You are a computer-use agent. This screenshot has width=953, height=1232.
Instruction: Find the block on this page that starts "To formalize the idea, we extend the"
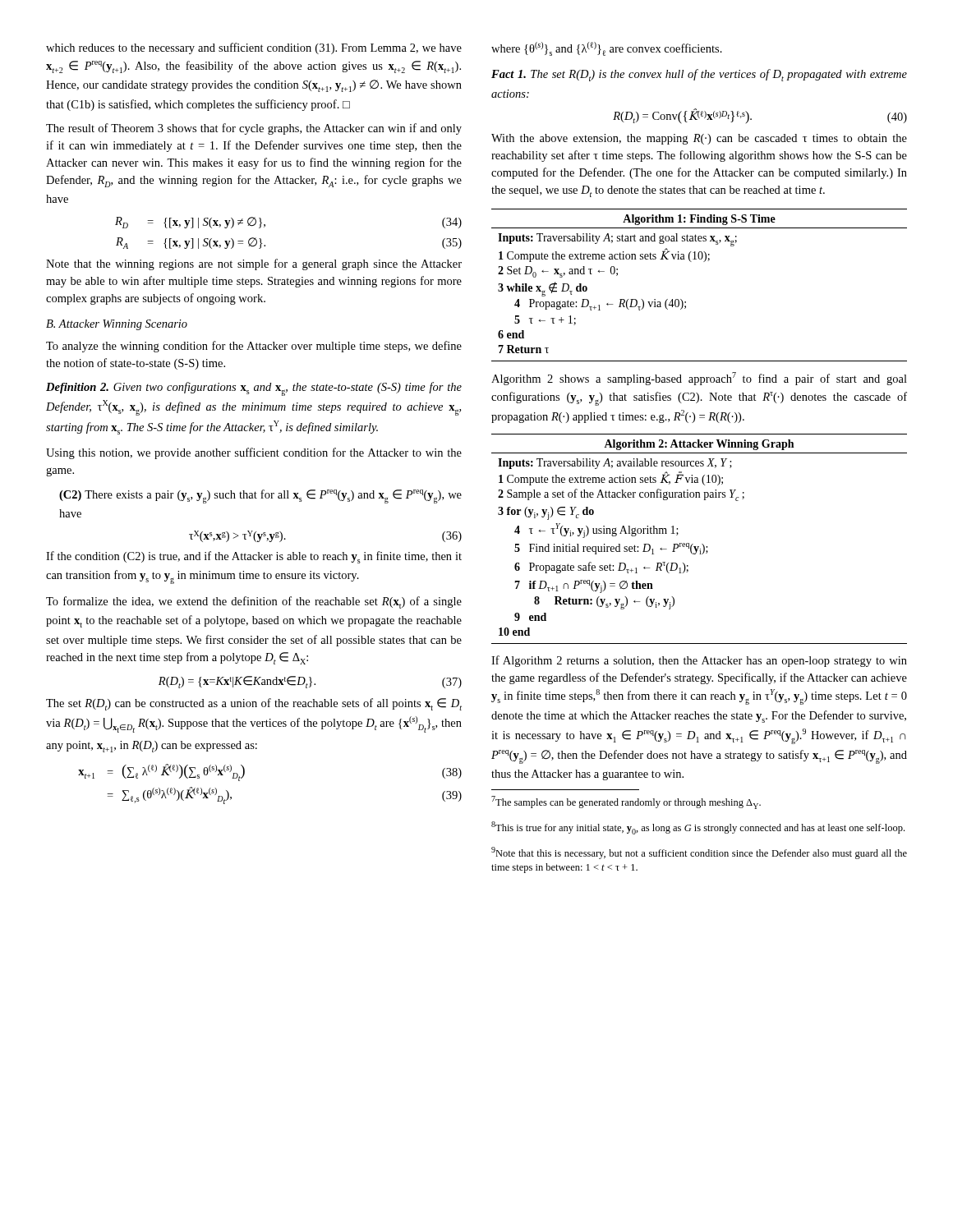(x=254, y=630)
